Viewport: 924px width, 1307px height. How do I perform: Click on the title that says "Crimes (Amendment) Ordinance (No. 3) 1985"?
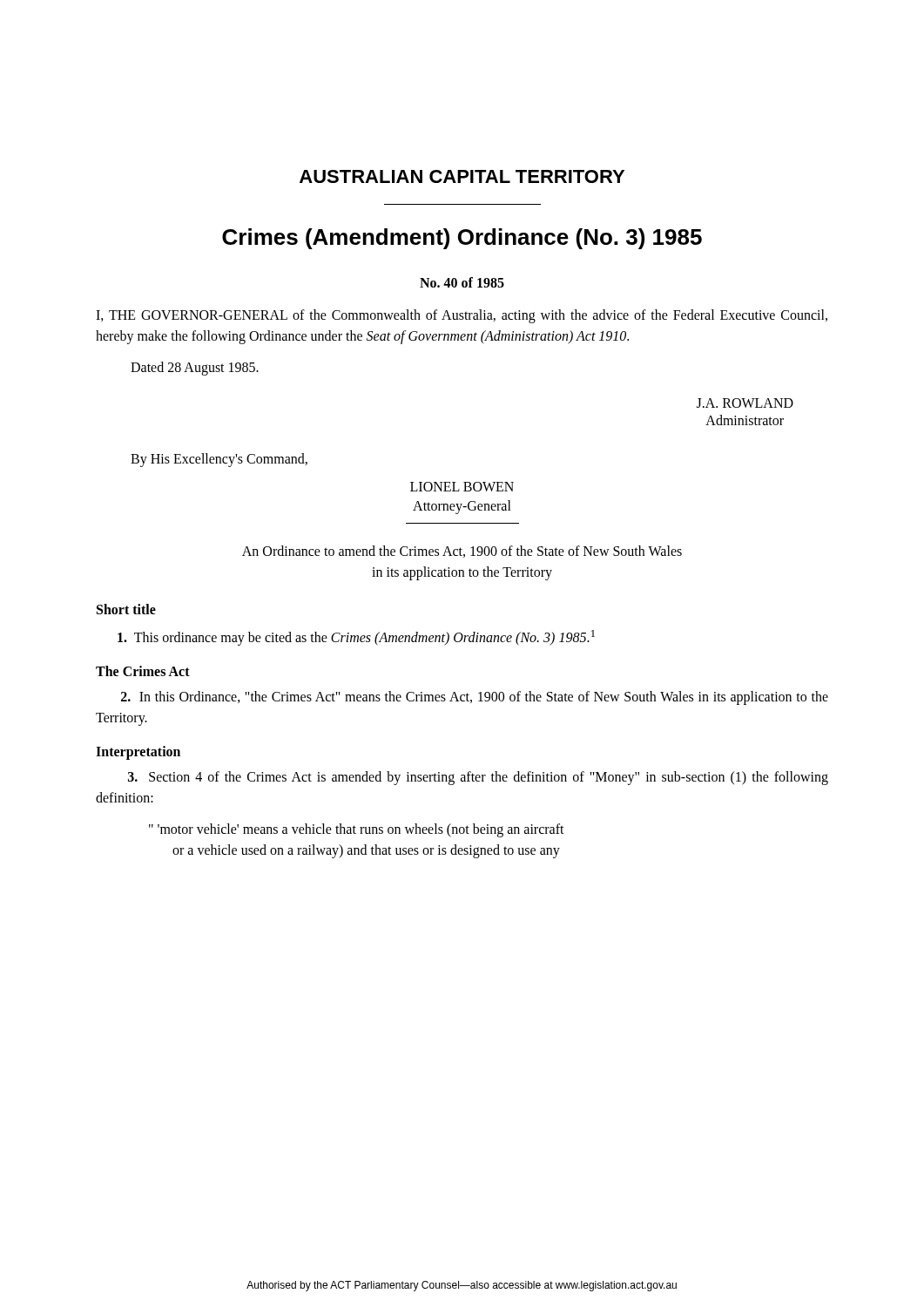click(x=462, y=237)
